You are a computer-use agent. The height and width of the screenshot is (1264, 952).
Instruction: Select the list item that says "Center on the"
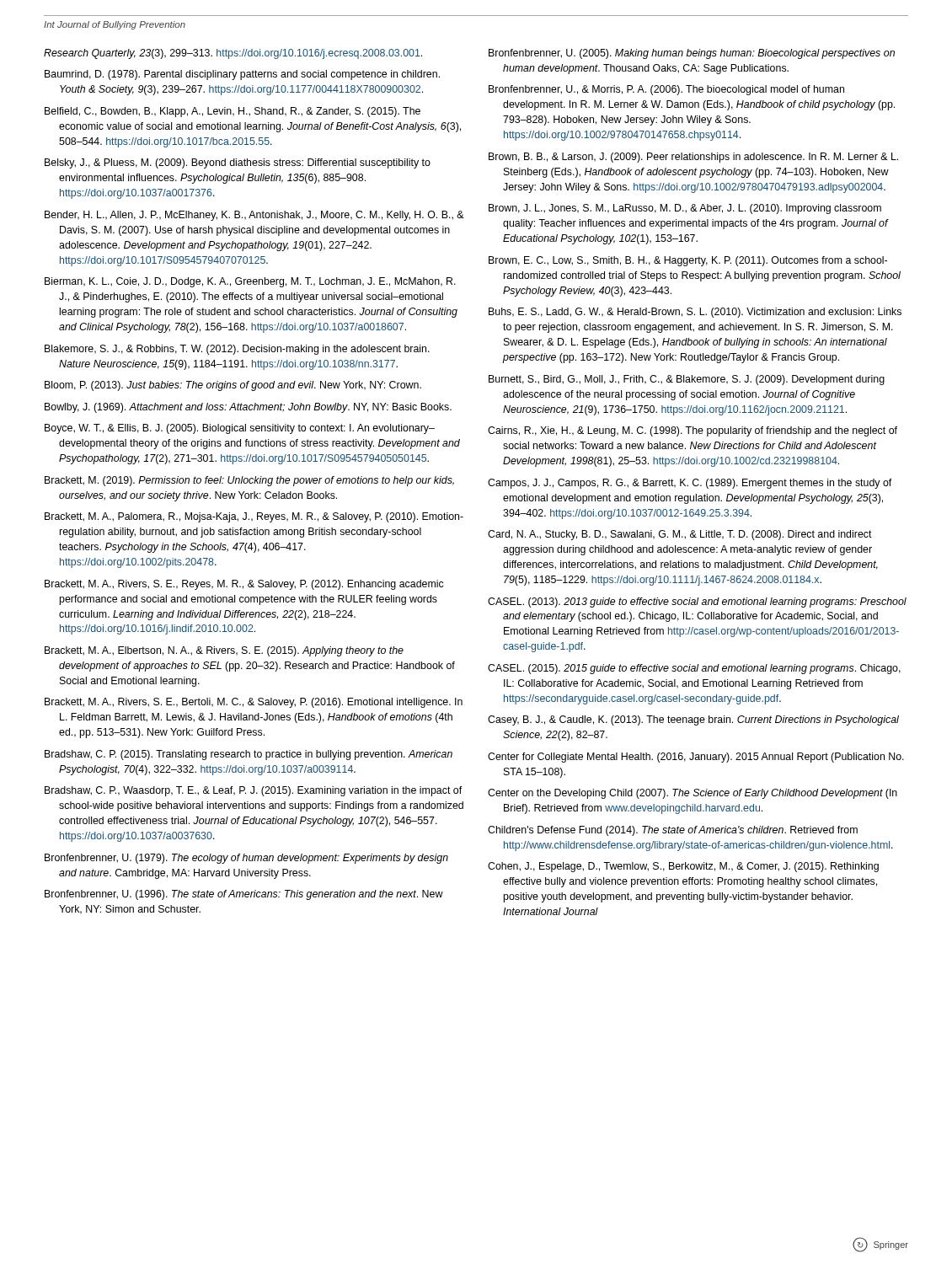(693, 801)
